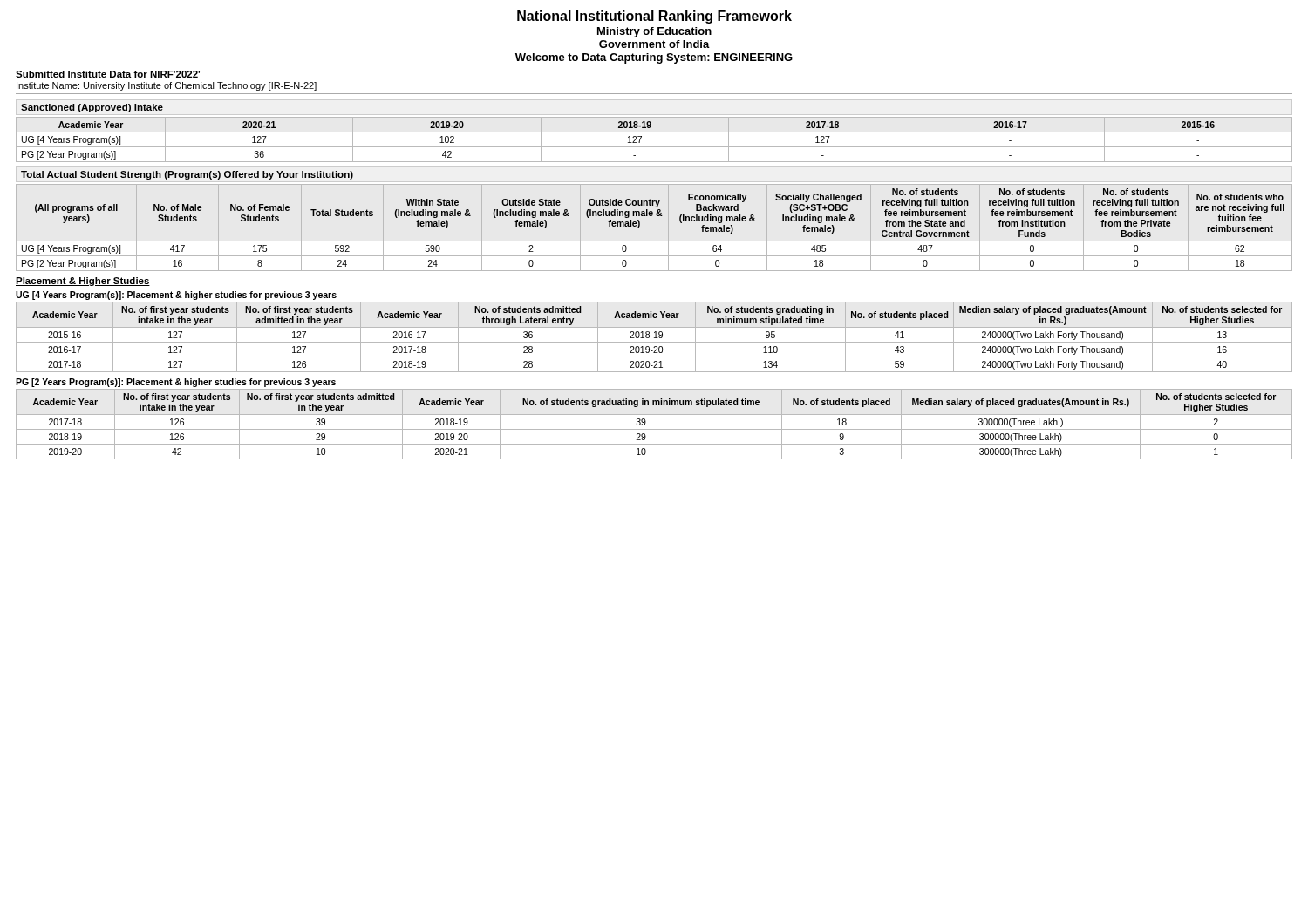Viewport: 1308px width, 924px height.
Task: Find the block starting "Placement & Higher Studies"
Action: click(x=83, y=281)
